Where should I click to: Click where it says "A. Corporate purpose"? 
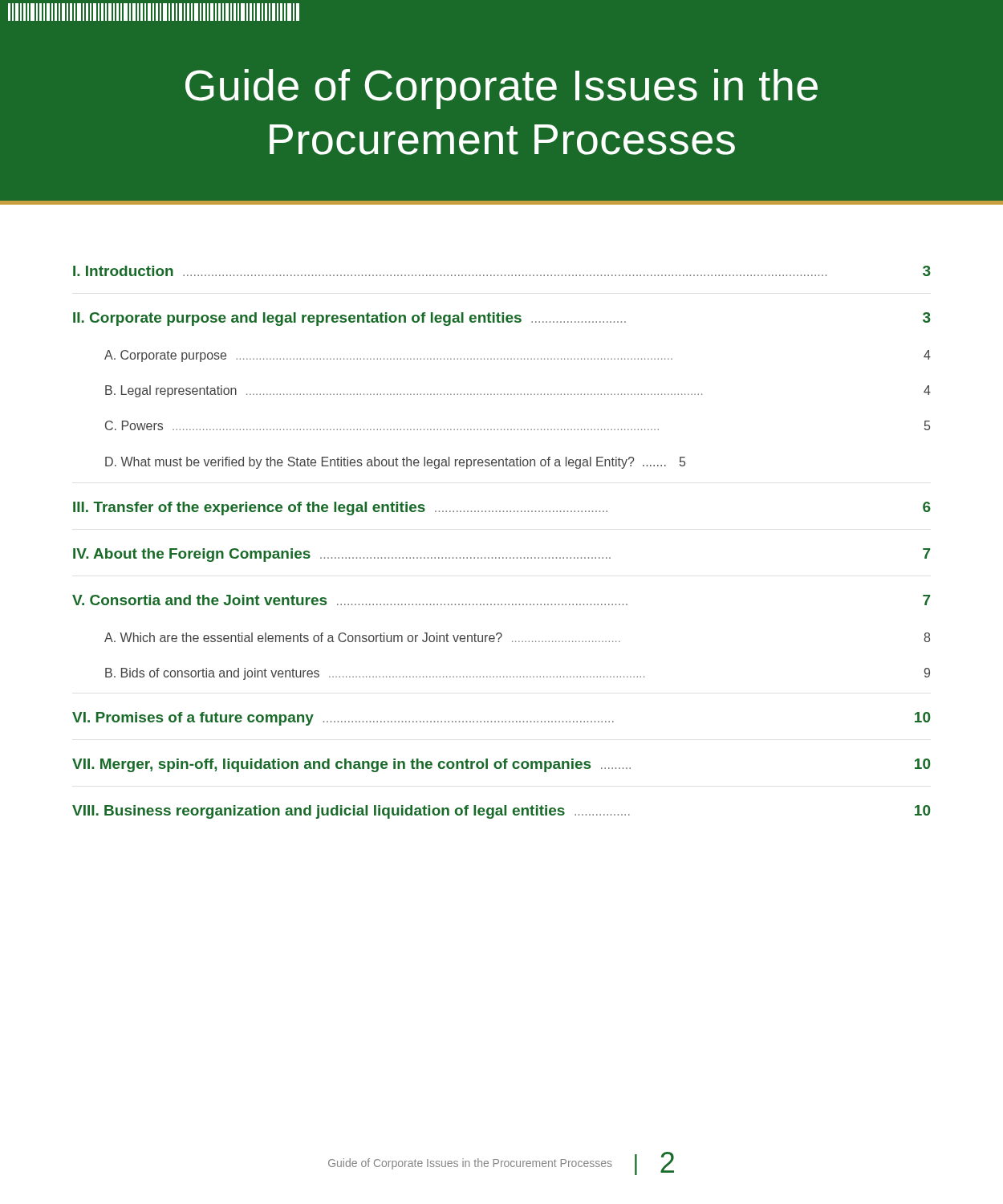coord(518,355)
